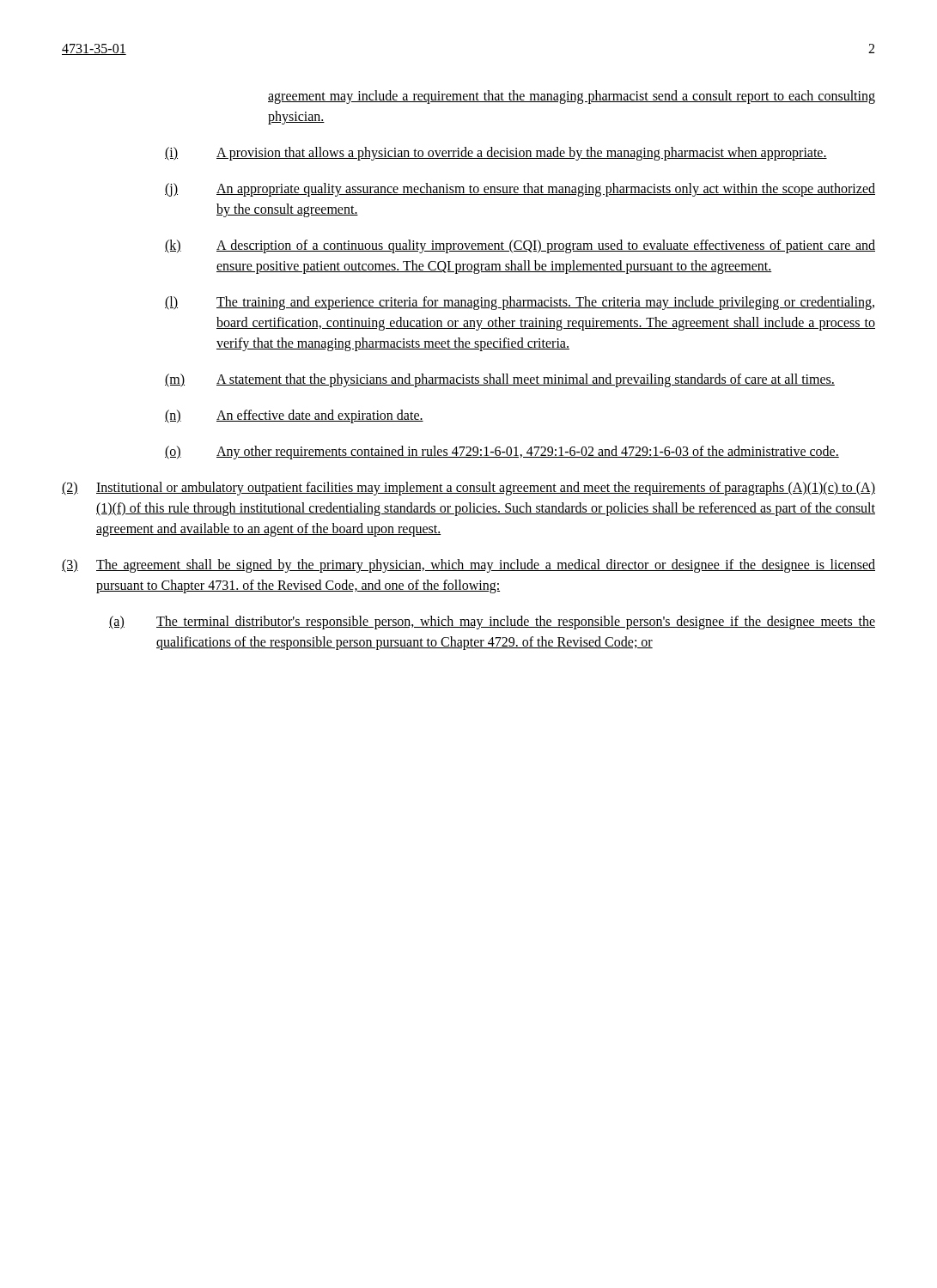Click the passage that begins "(l) The training and"
Screen dimensions: 1288x937
click(520, 323)
